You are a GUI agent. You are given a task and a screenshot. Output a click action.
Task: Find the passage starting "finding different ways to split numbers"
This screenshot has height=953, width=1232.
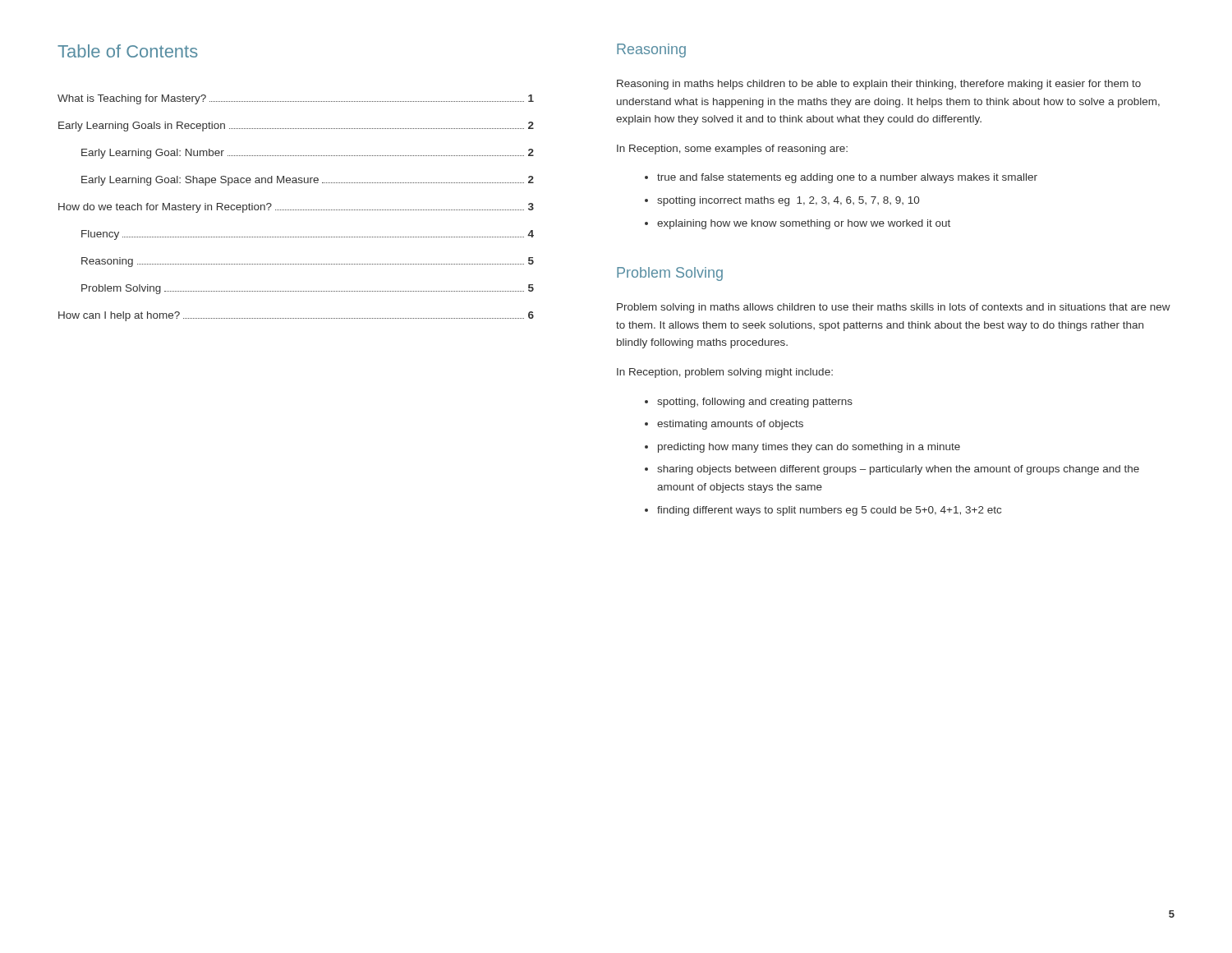click(829, 509)
